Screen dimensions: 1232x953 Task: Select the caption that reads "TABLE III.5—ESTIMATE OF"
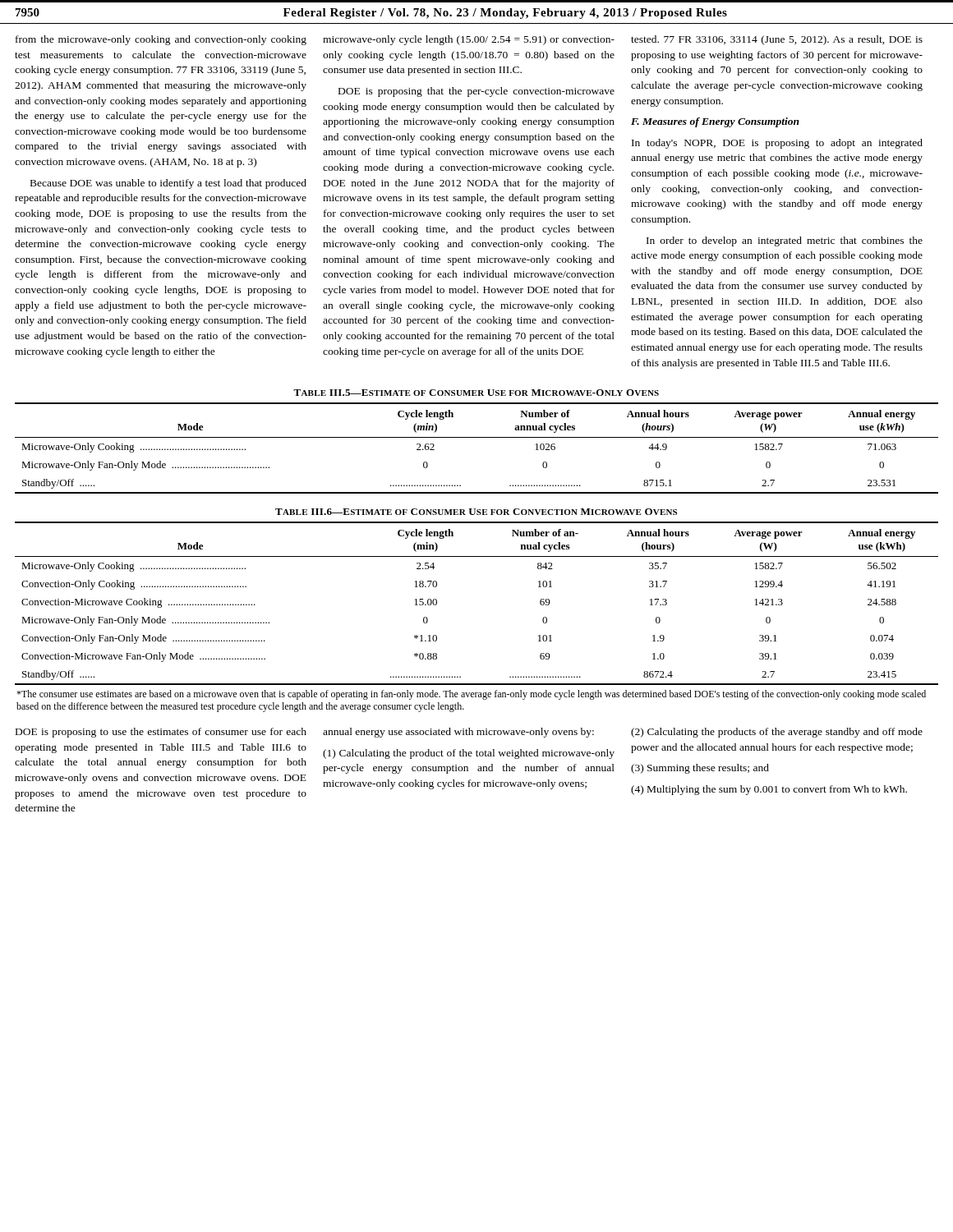tap(476, 392)
